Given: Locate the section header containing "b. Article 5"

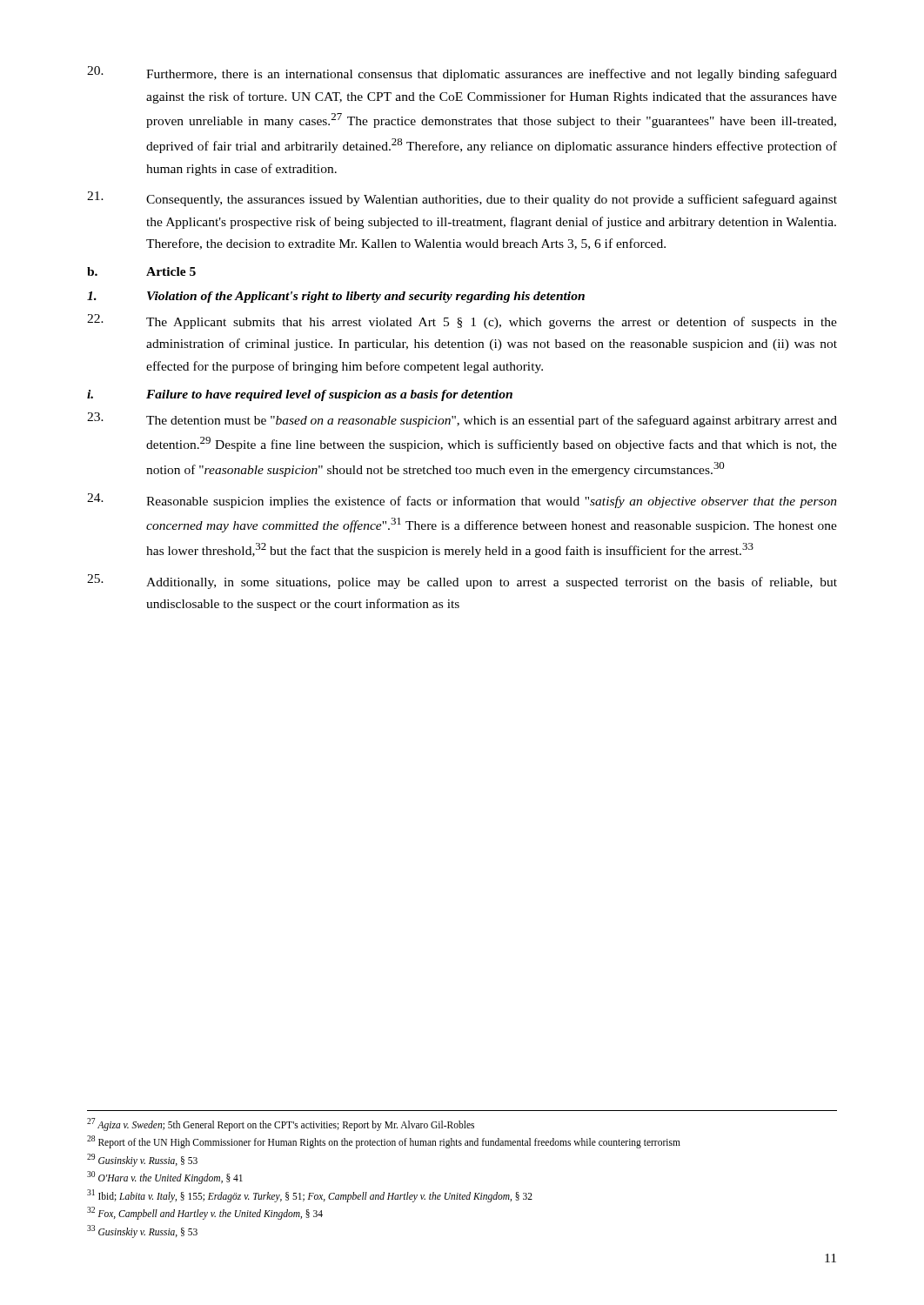Looking at the screenshot, I should pyautogui.click(x=142, y=271).
